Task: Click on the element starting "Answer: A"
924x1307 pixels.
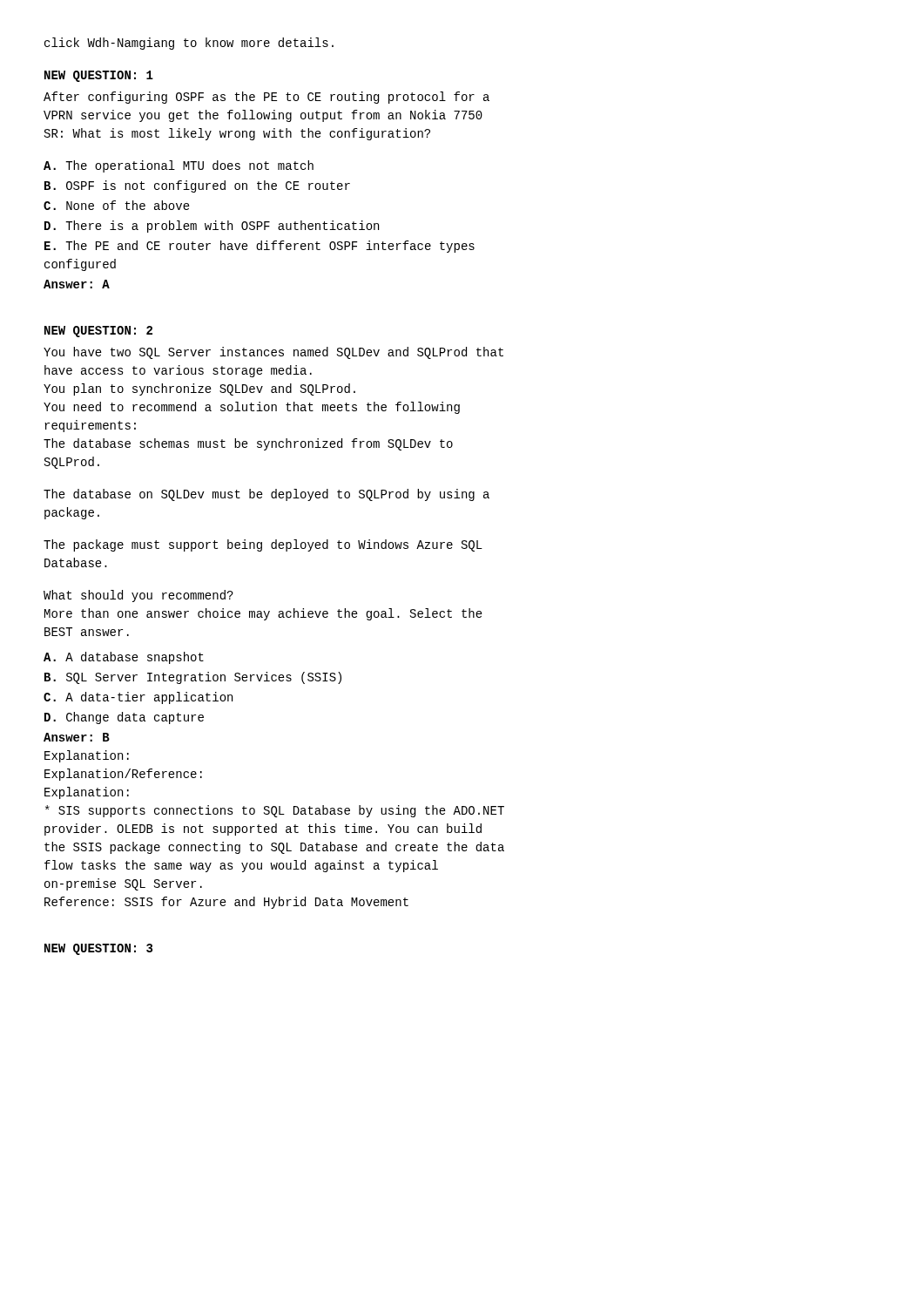Action: point(76,285)
